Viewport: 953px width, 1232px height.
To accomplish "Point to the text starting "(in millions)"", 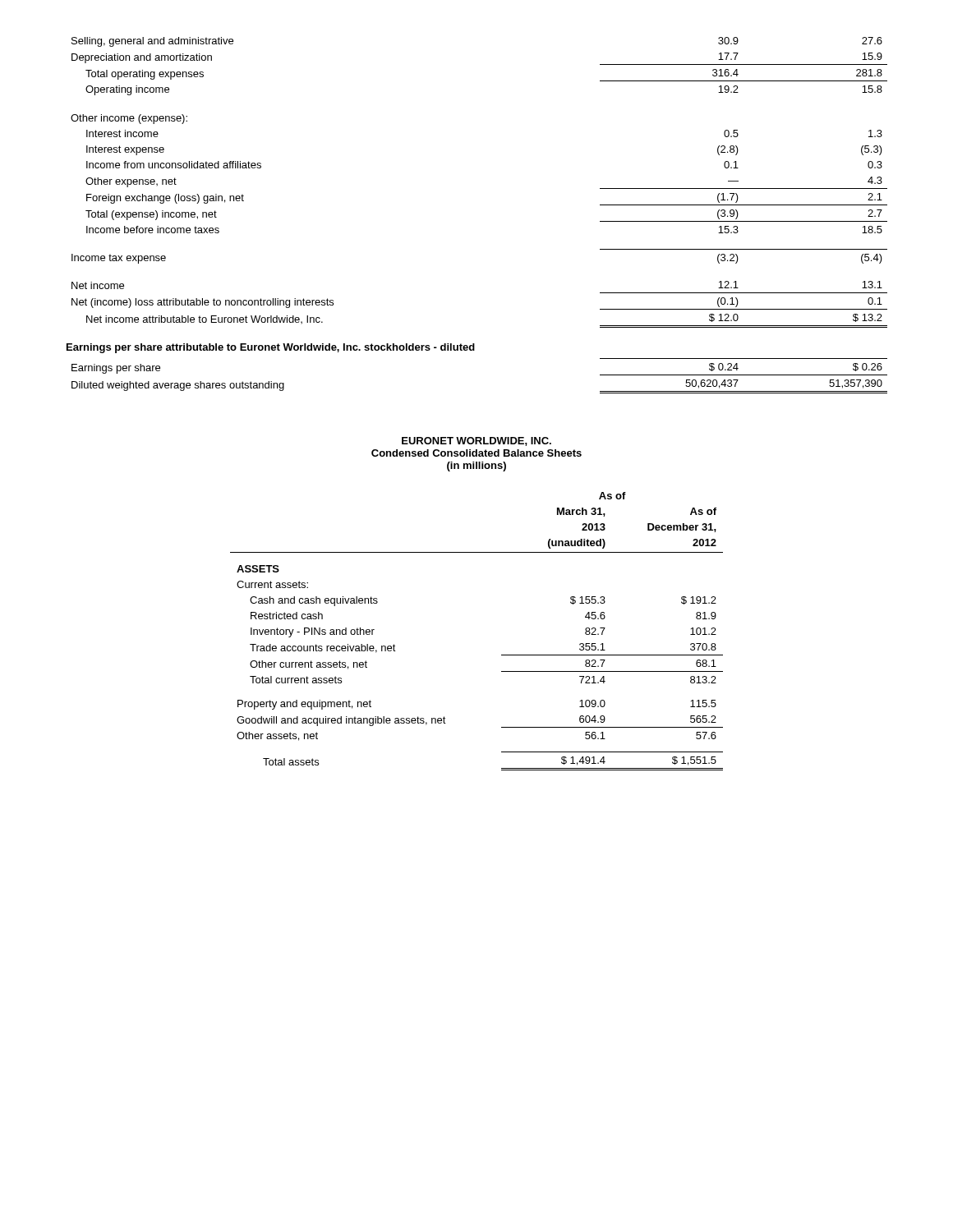I will [476, 465].
